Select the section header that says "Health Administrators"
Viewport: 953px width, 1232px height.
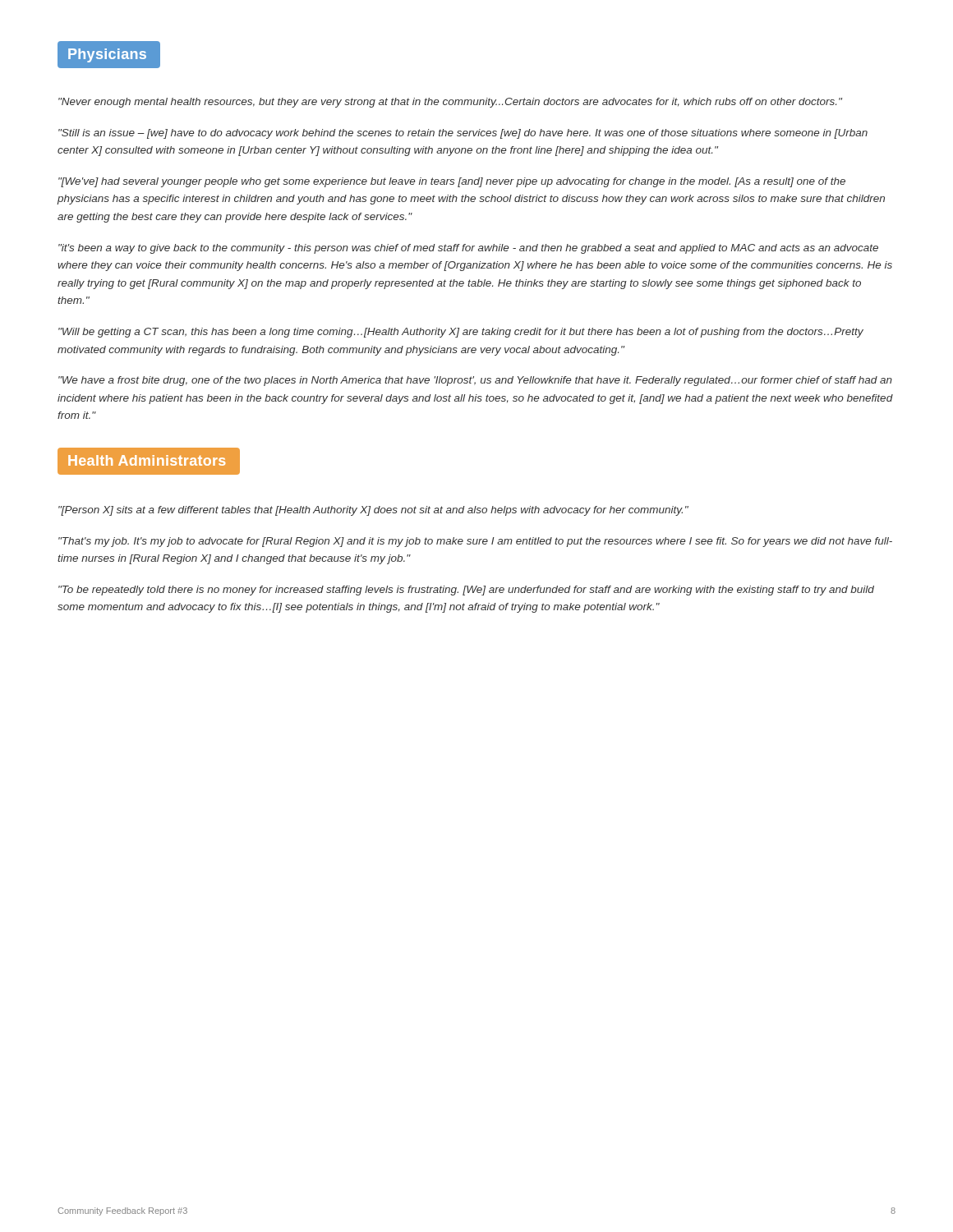(x=149, y=461)
